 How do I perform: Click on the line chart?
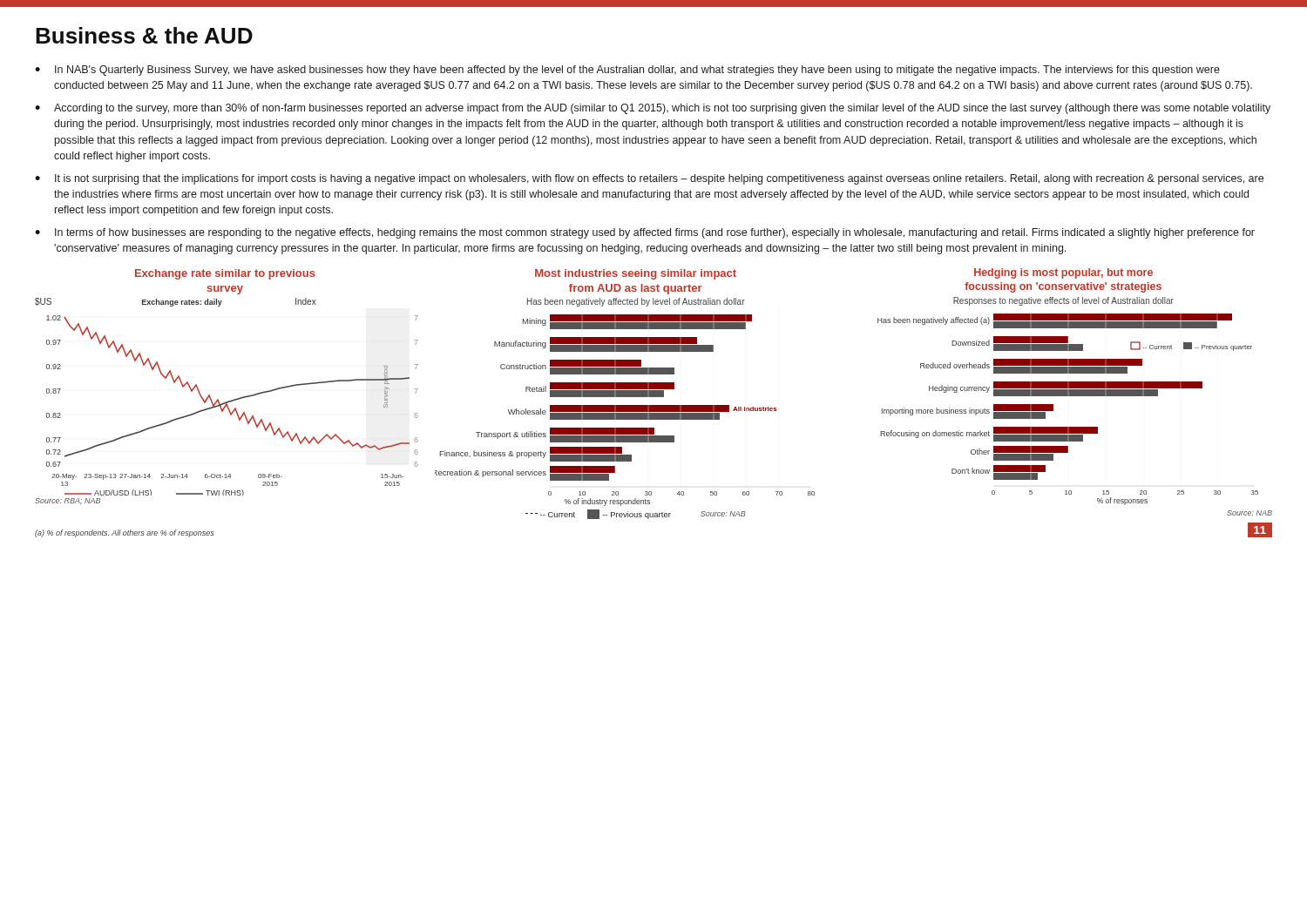(x=229, y=386)
